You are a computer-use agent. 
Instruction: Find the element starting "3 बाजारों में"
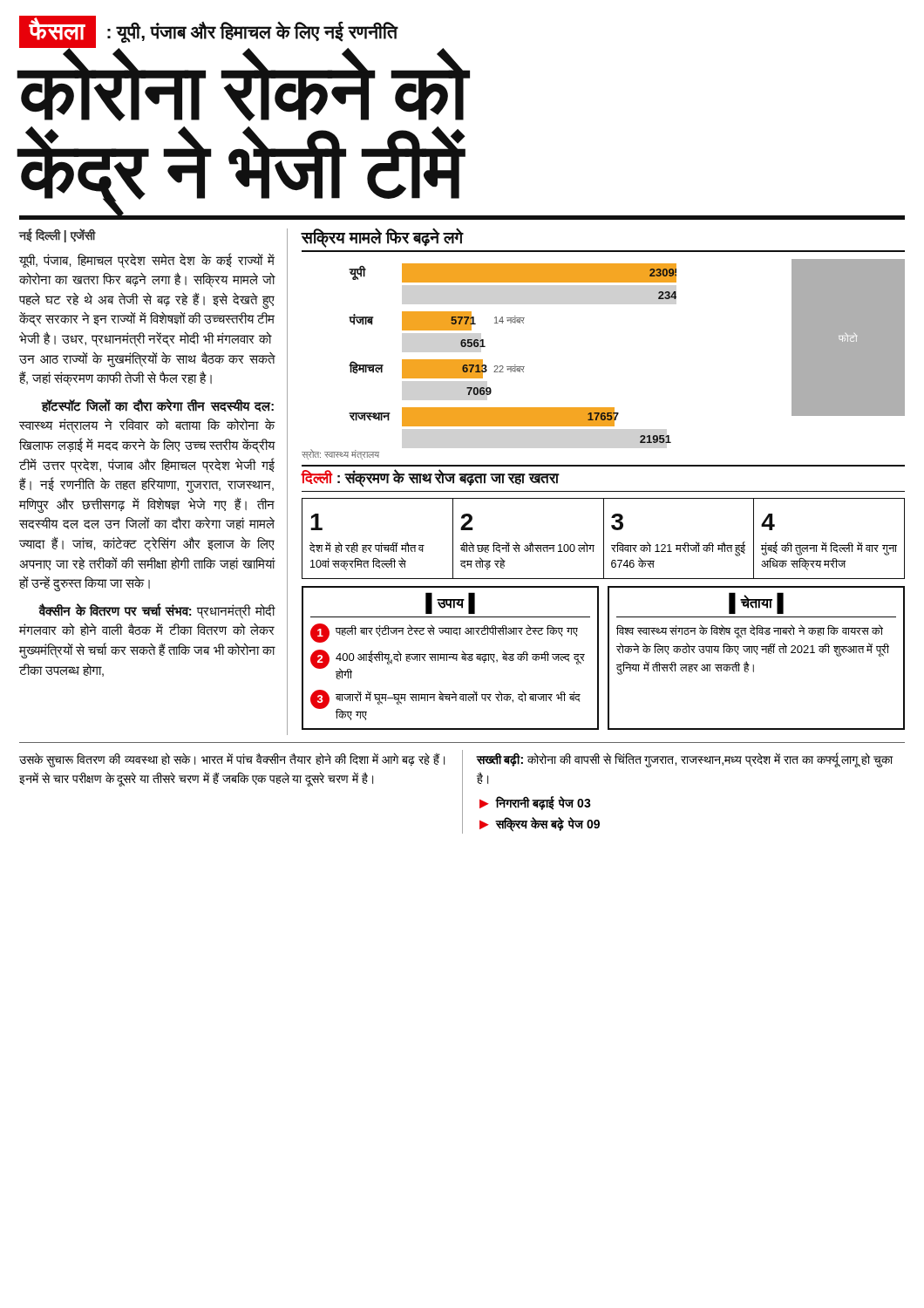(x=450, y=706)
